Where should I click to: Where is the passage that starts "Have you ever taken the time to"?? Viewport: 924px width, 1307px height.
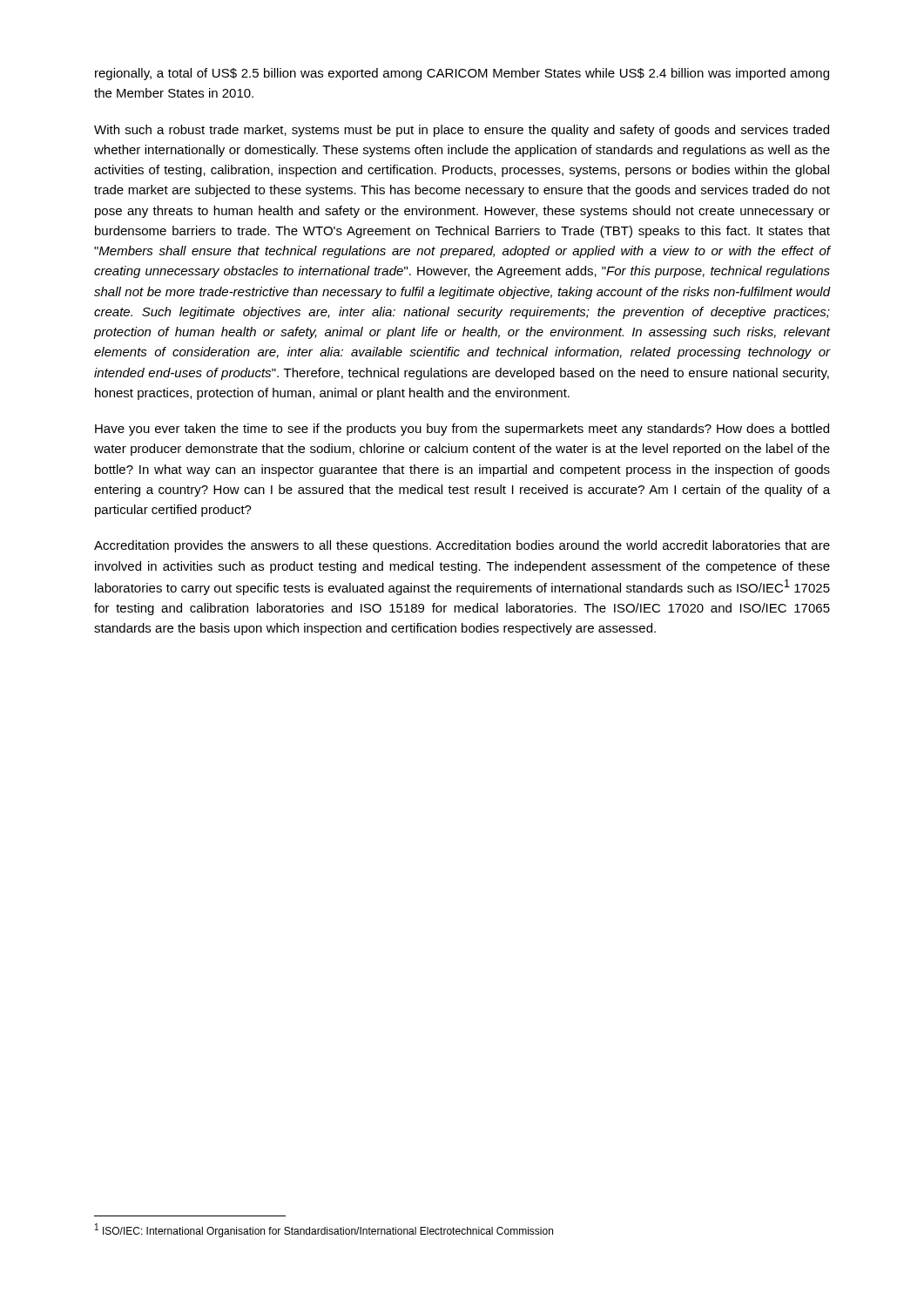pyautogui.click(x=462, y=469)
